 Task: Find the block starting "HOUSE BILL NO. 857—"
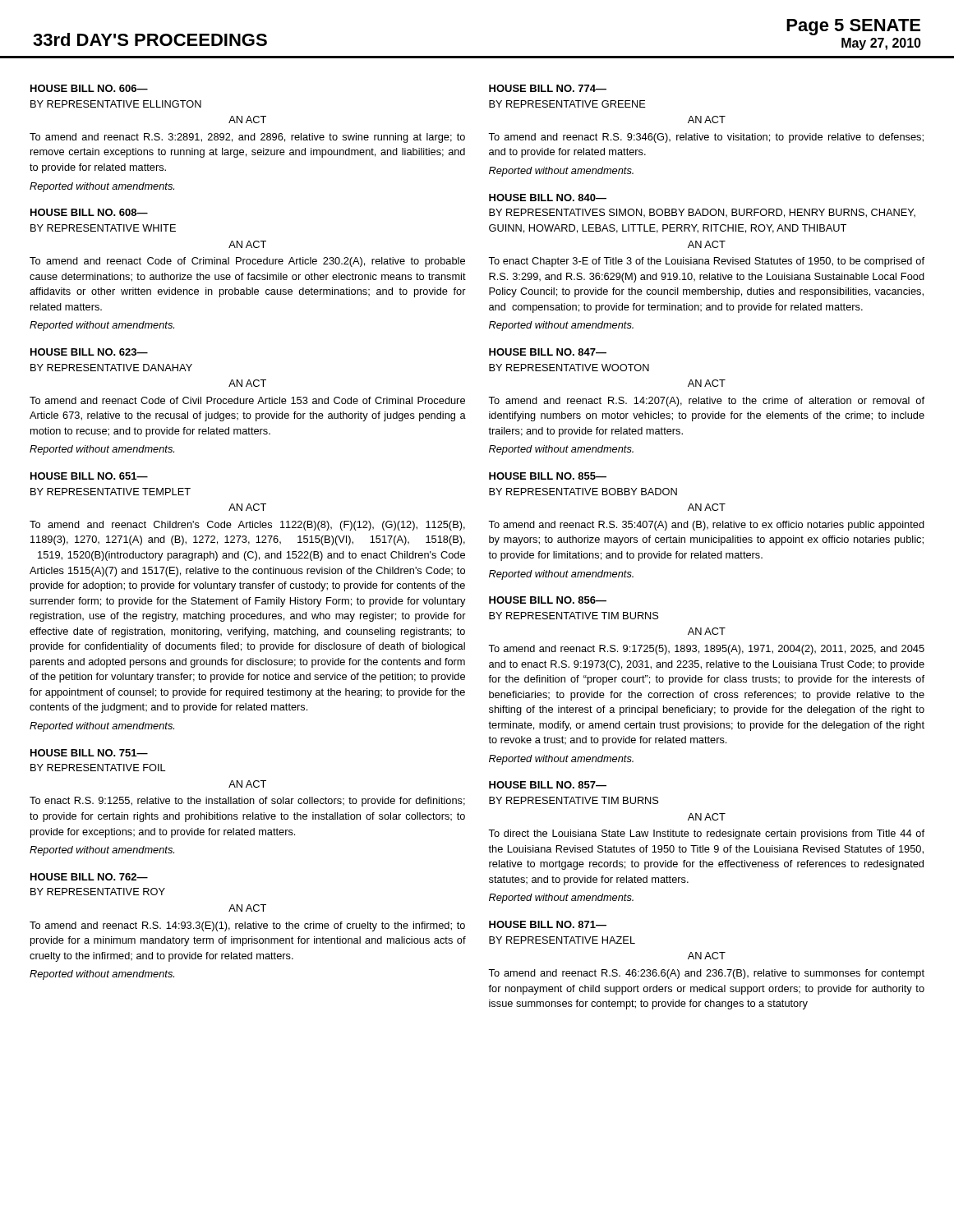[x=548, y=785]
